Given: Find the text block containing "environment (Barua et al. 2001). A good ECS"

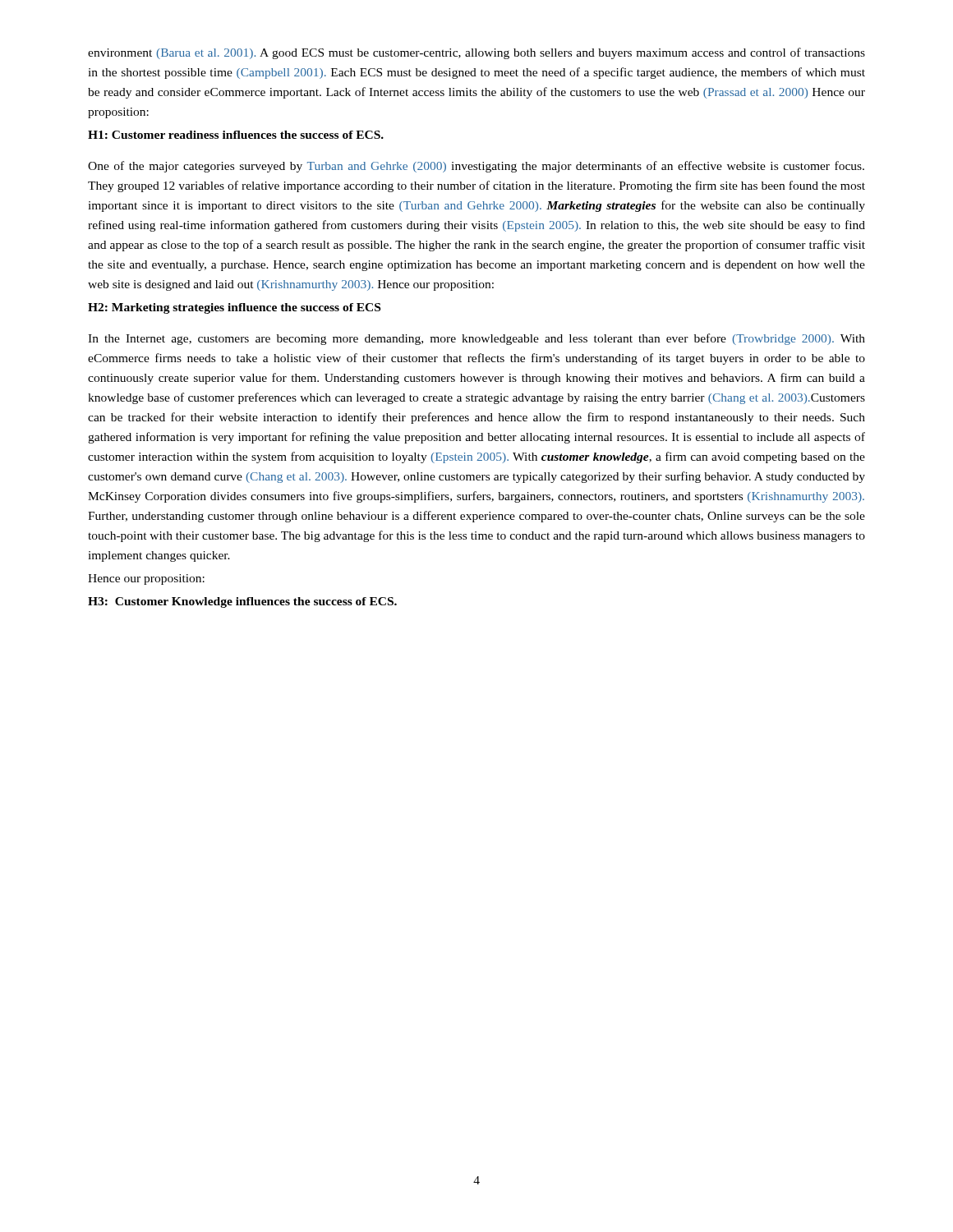Looking at the screenshot, I should point(476,82).
